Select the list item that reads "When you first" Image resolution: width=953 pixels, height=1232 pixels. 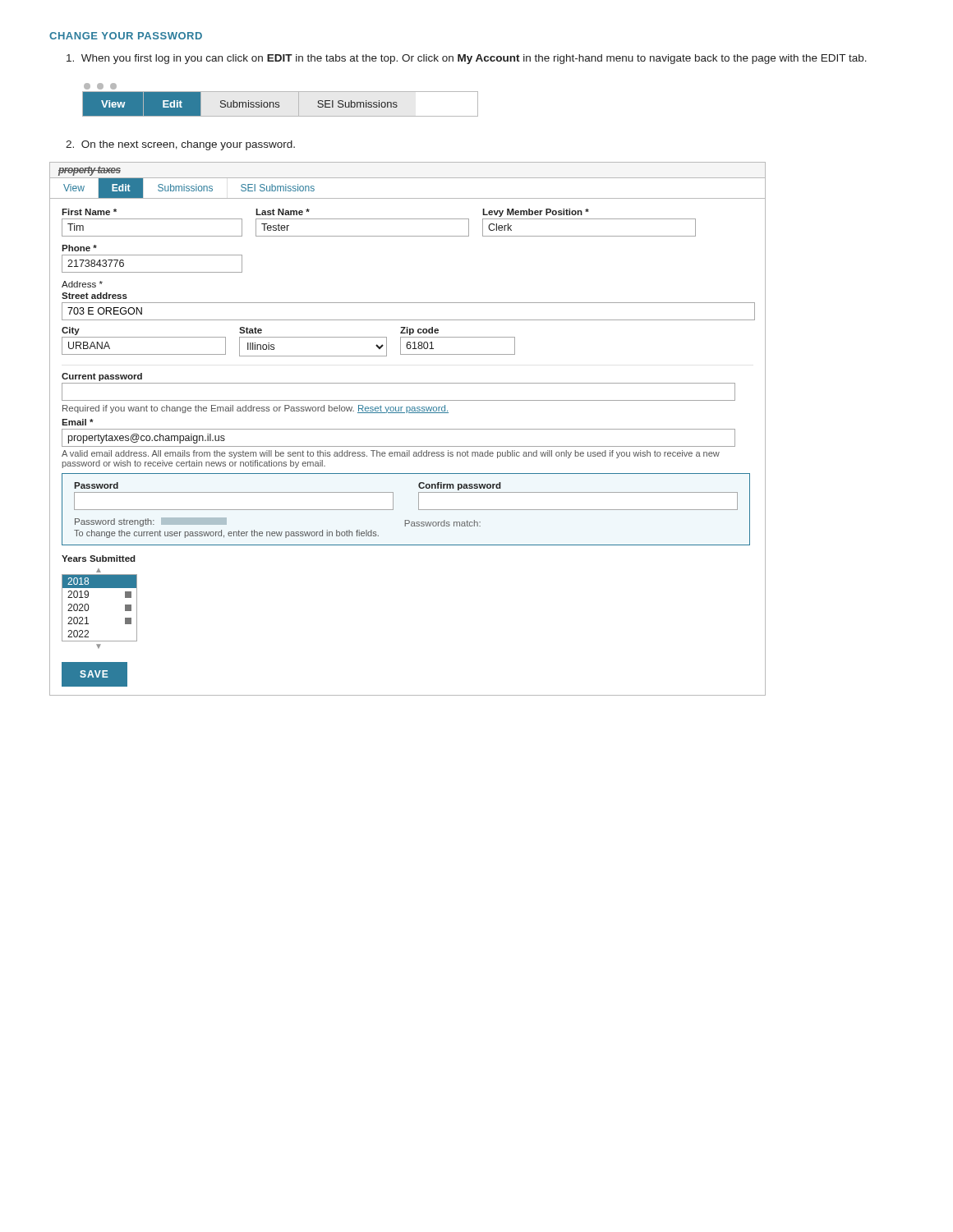[466, 58]
